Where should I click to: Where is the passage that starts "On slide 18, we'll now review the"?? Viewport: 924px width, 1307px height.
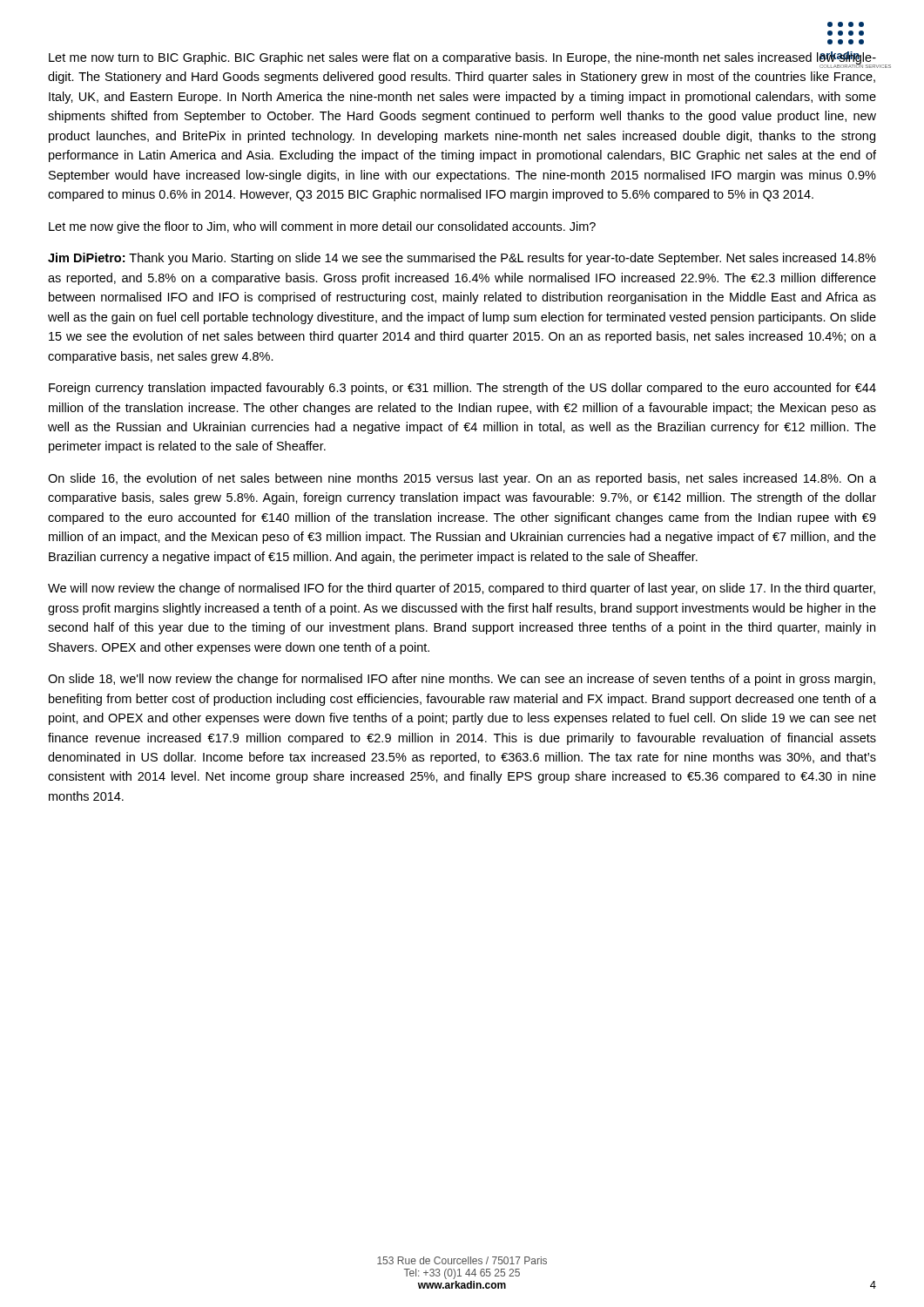(x=462, y=738)
